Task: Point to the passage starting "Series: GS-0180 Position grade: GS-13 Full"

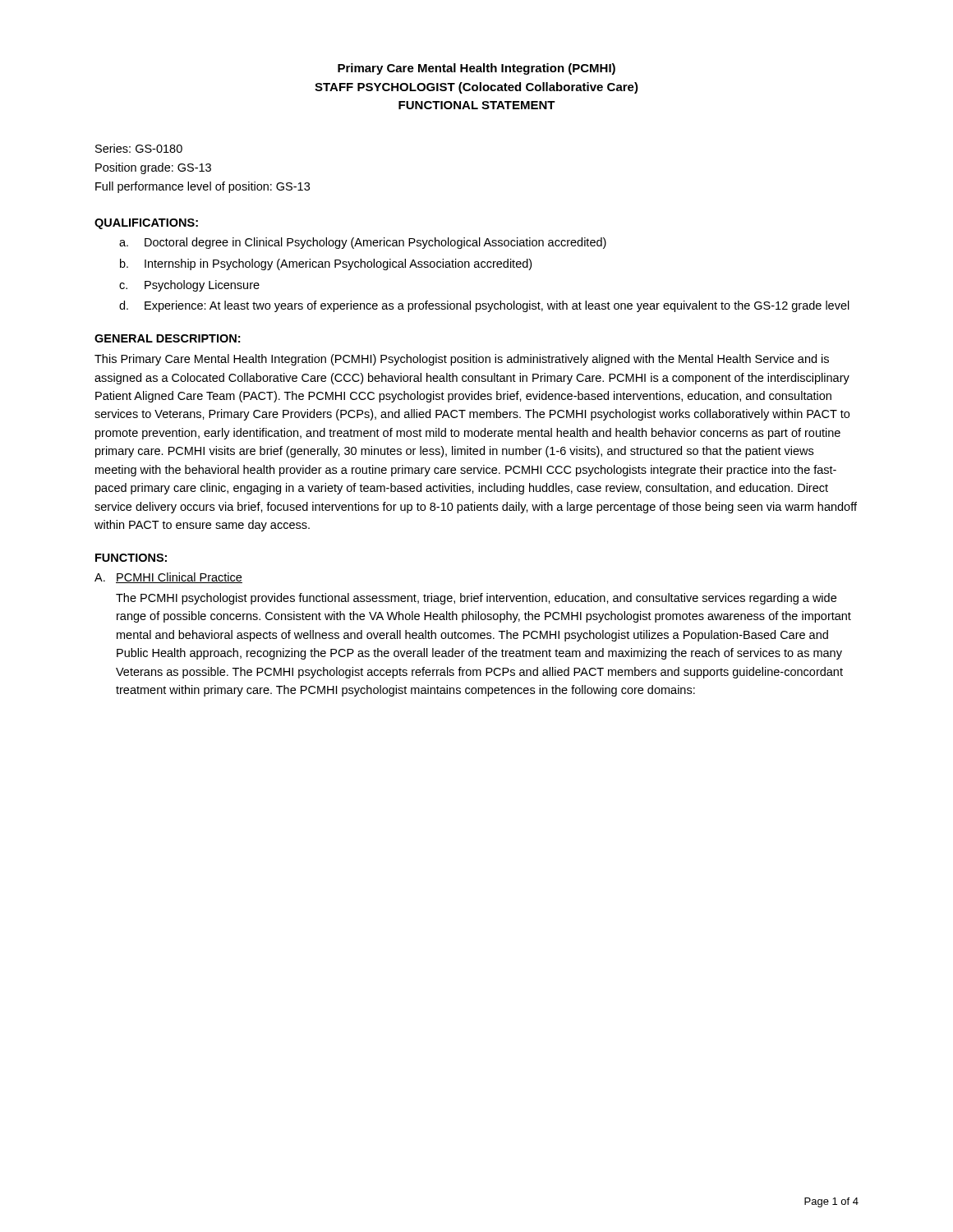Action: pyautogui.click(x=139, y=148)
